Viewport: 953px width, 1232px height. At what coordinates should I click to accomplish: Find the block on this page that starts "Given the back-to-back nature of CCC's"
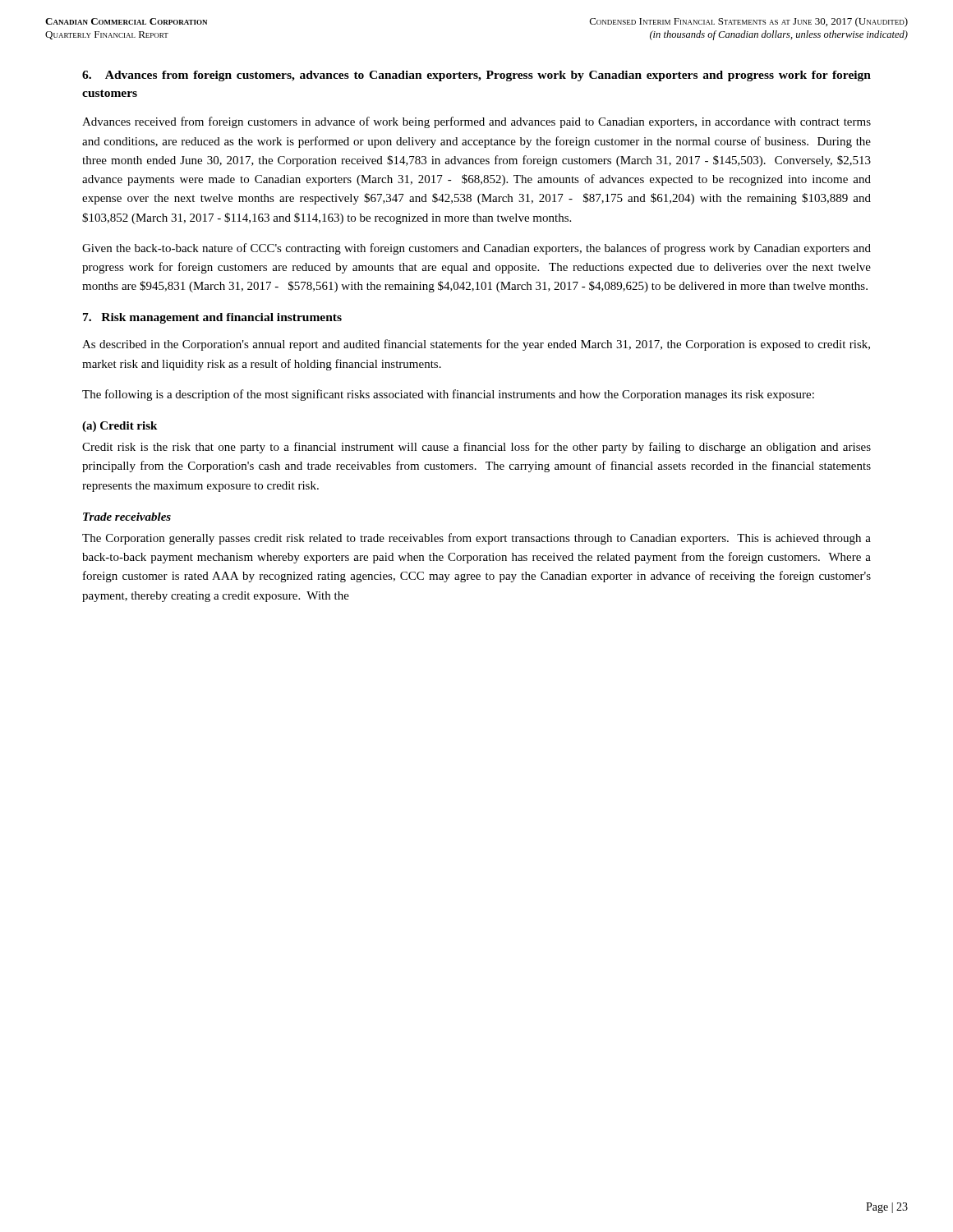click(x=476, y=267)
